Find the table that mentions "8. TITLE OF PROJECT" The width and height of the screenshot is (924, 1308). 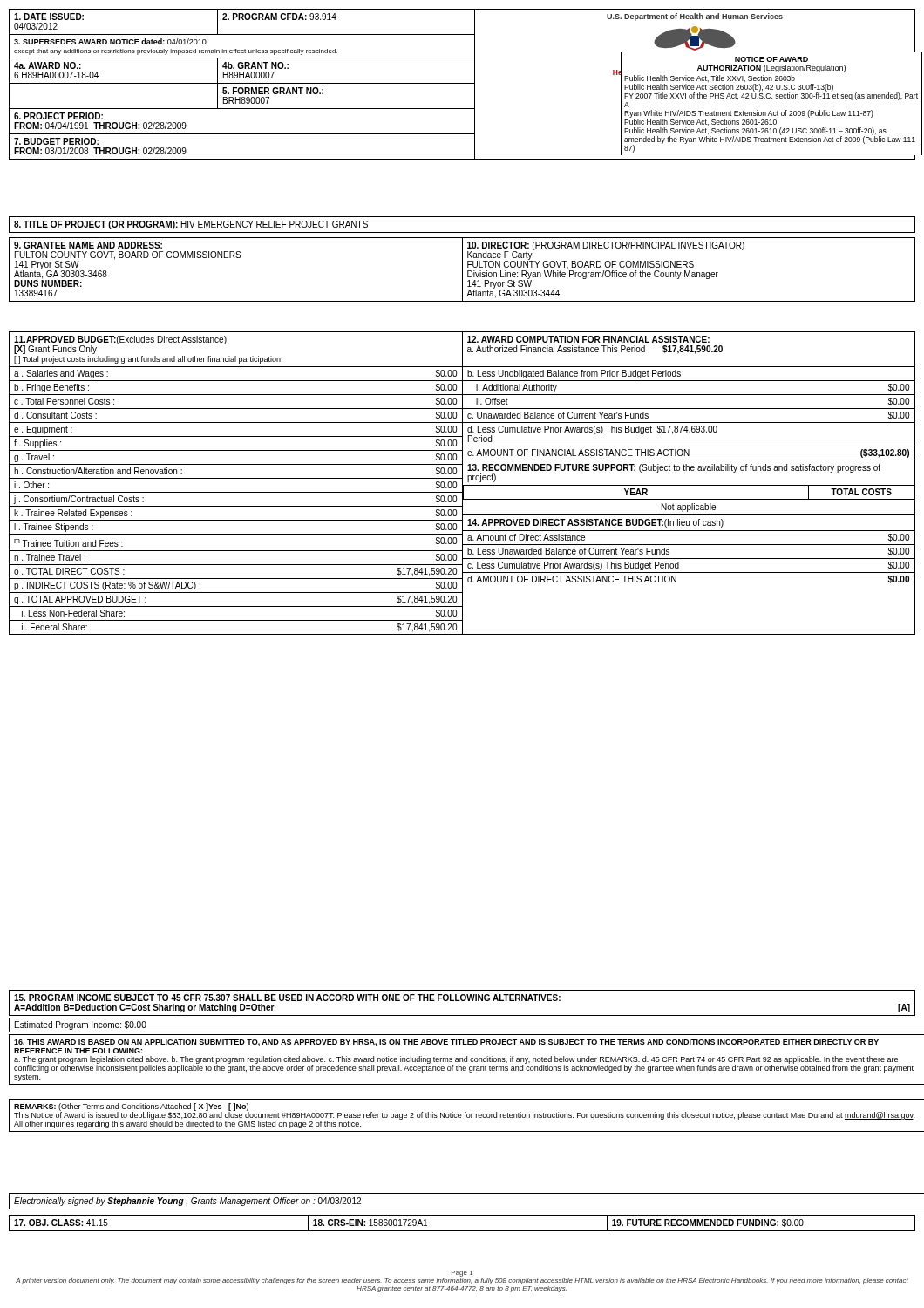[462, 225]
